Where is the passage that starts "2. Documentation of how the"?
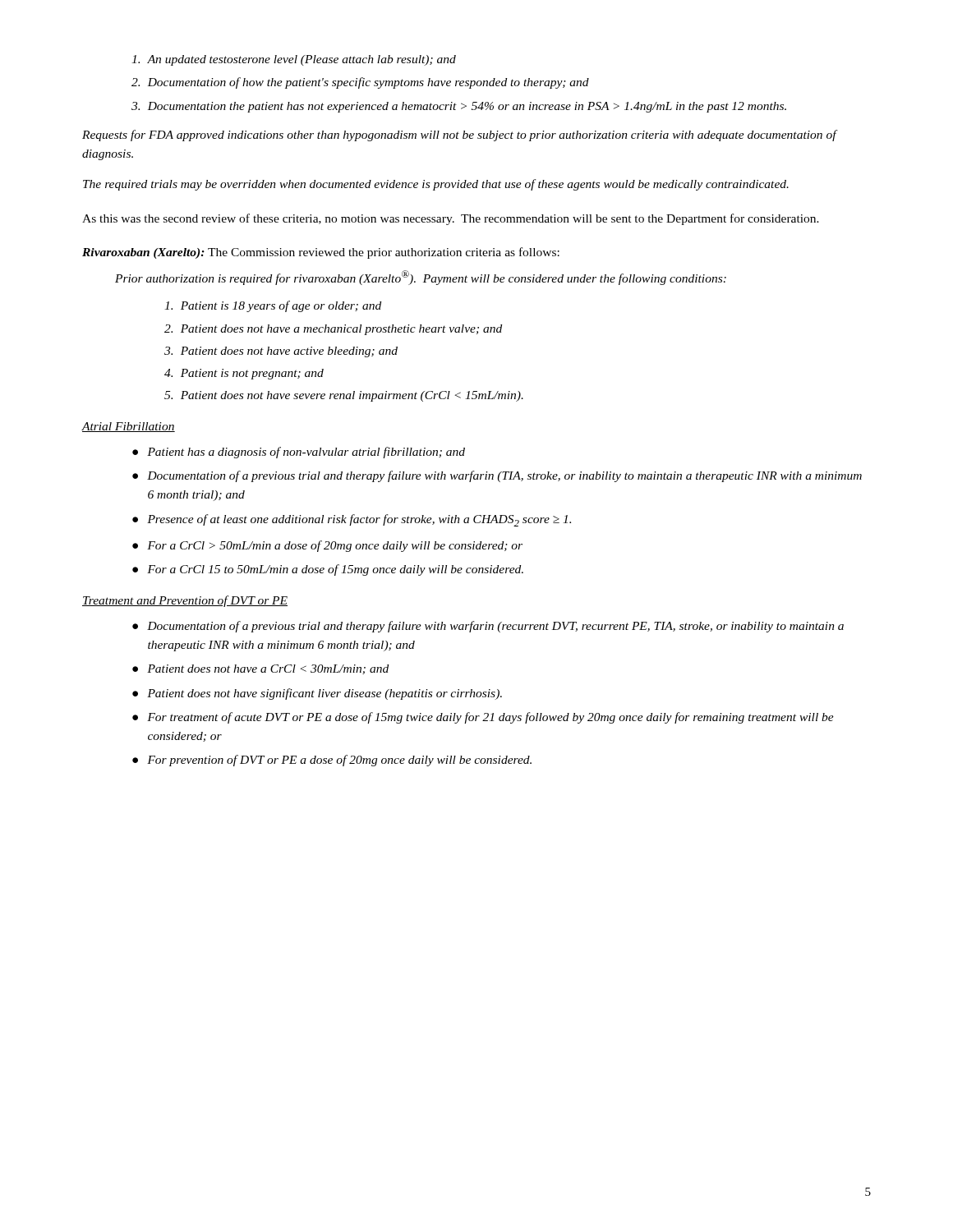Viewport: 953px width, 1232px height. (360, 82)
